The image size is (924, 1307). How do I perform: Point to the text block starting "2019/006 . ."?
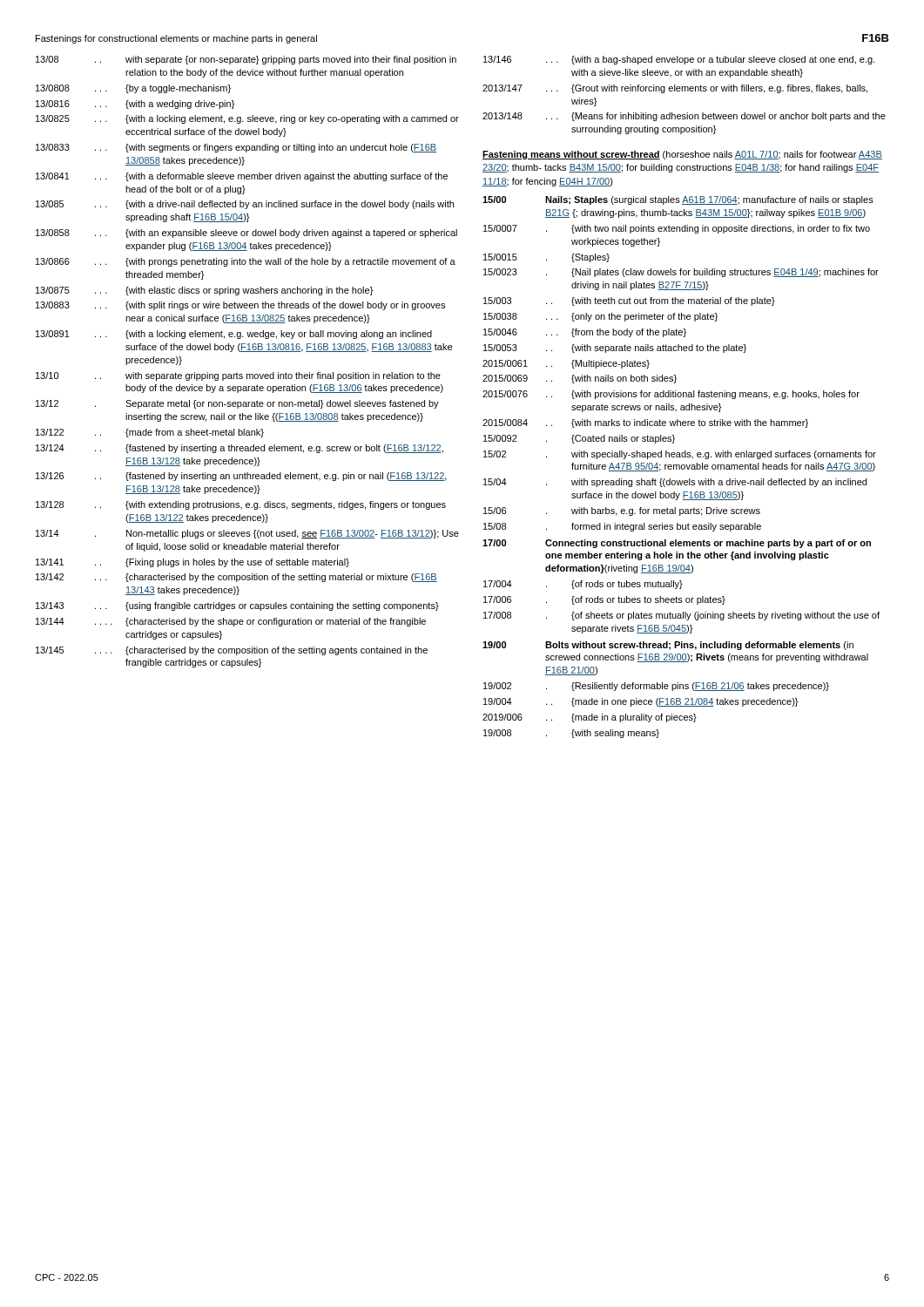(x=686, y=717)
